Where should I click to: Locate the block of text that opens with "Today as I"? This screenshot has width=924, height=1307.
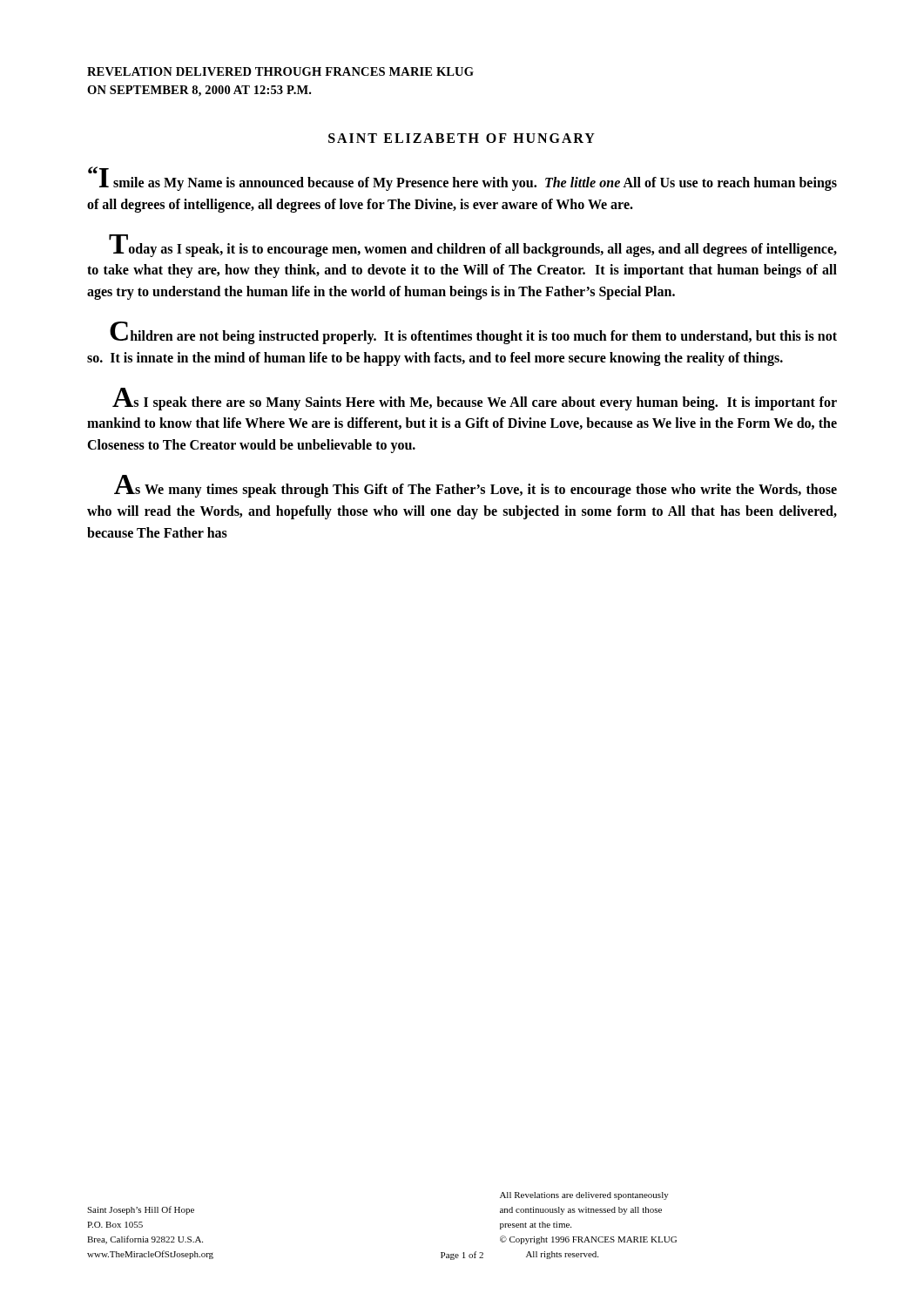pos(462,265)
